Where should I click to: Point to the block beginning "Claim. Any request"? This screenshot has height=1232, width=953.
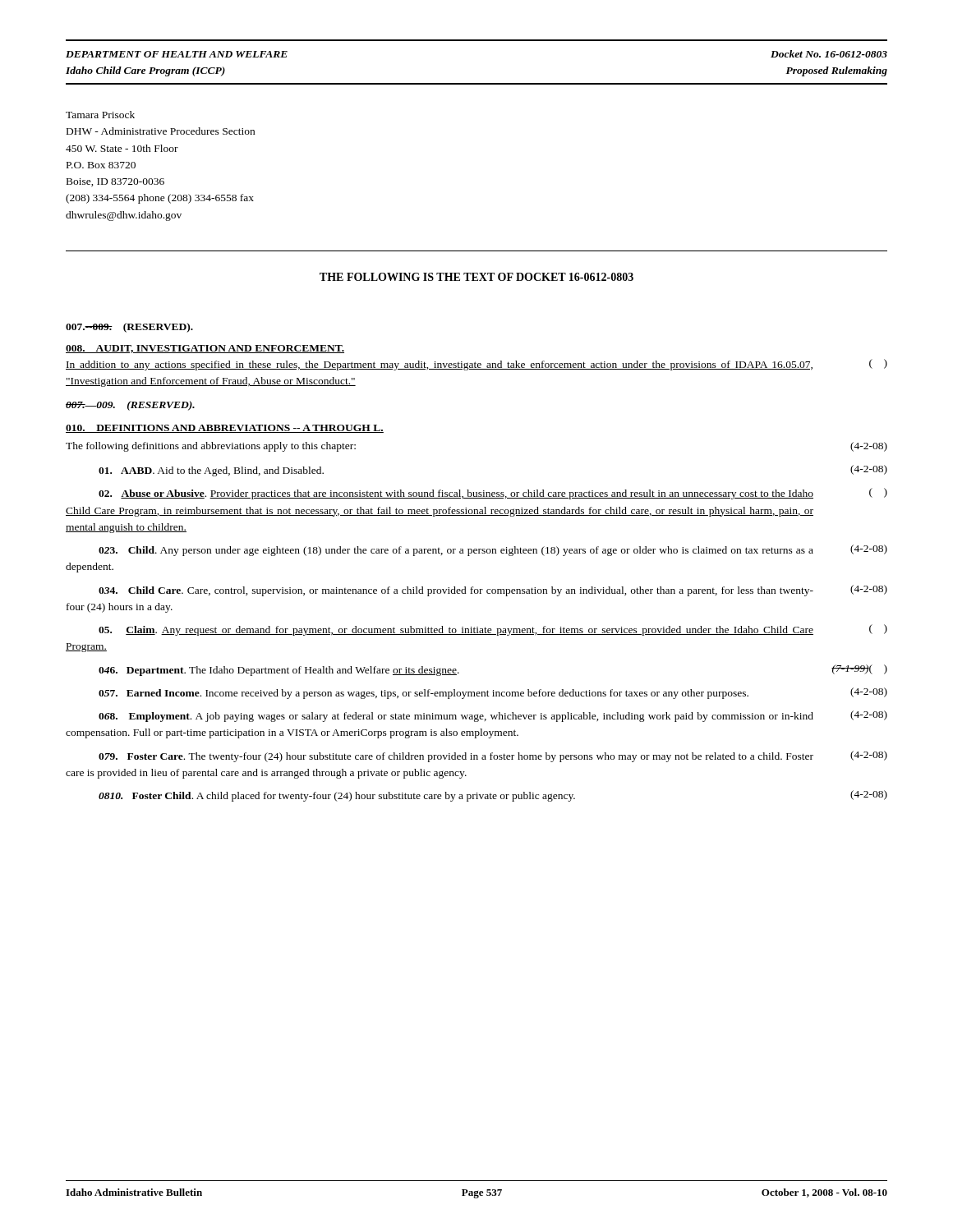tap(476, 638)
